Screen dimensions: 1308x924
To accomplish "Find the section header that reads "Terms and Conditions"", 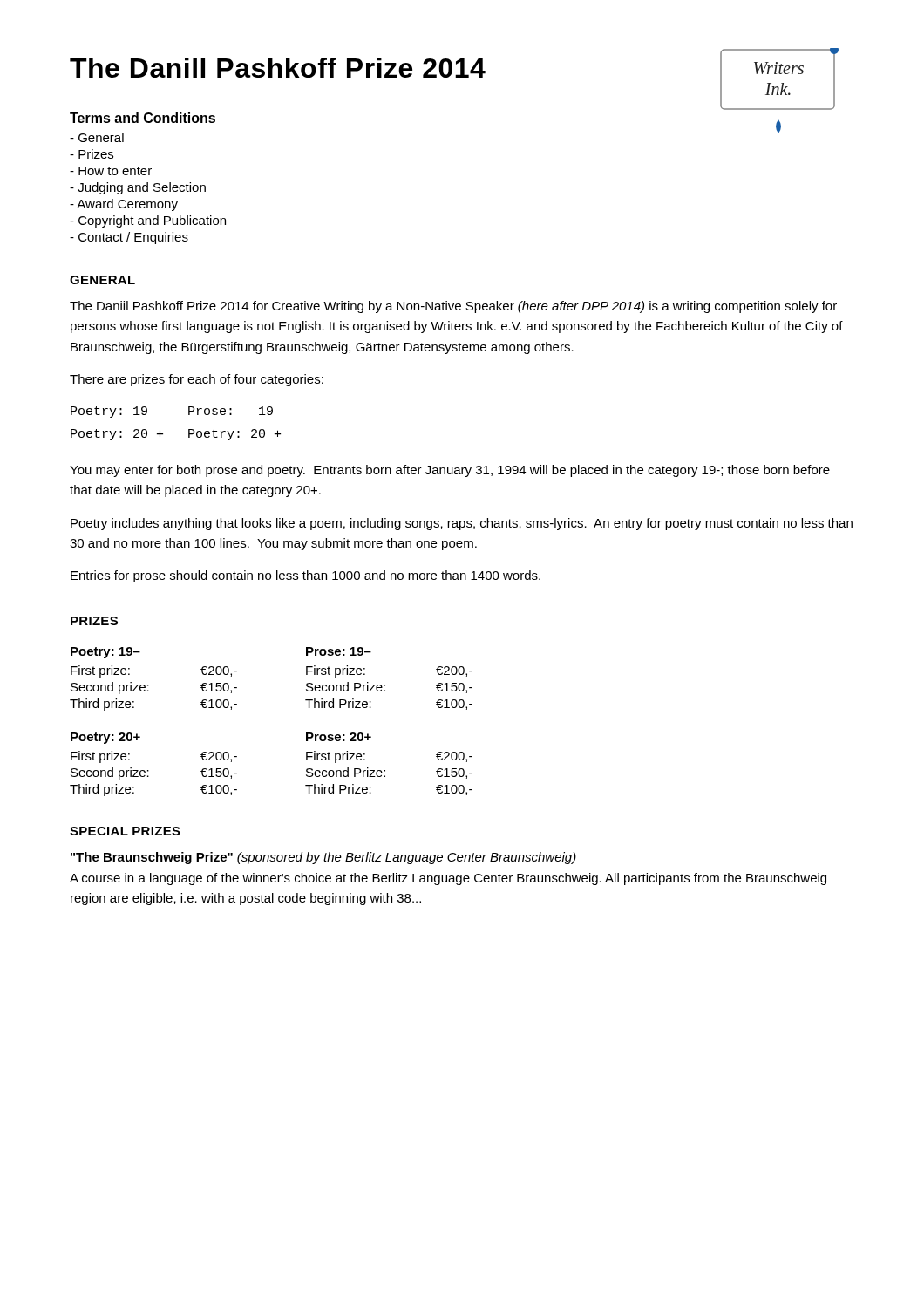I will click(143, 118).
